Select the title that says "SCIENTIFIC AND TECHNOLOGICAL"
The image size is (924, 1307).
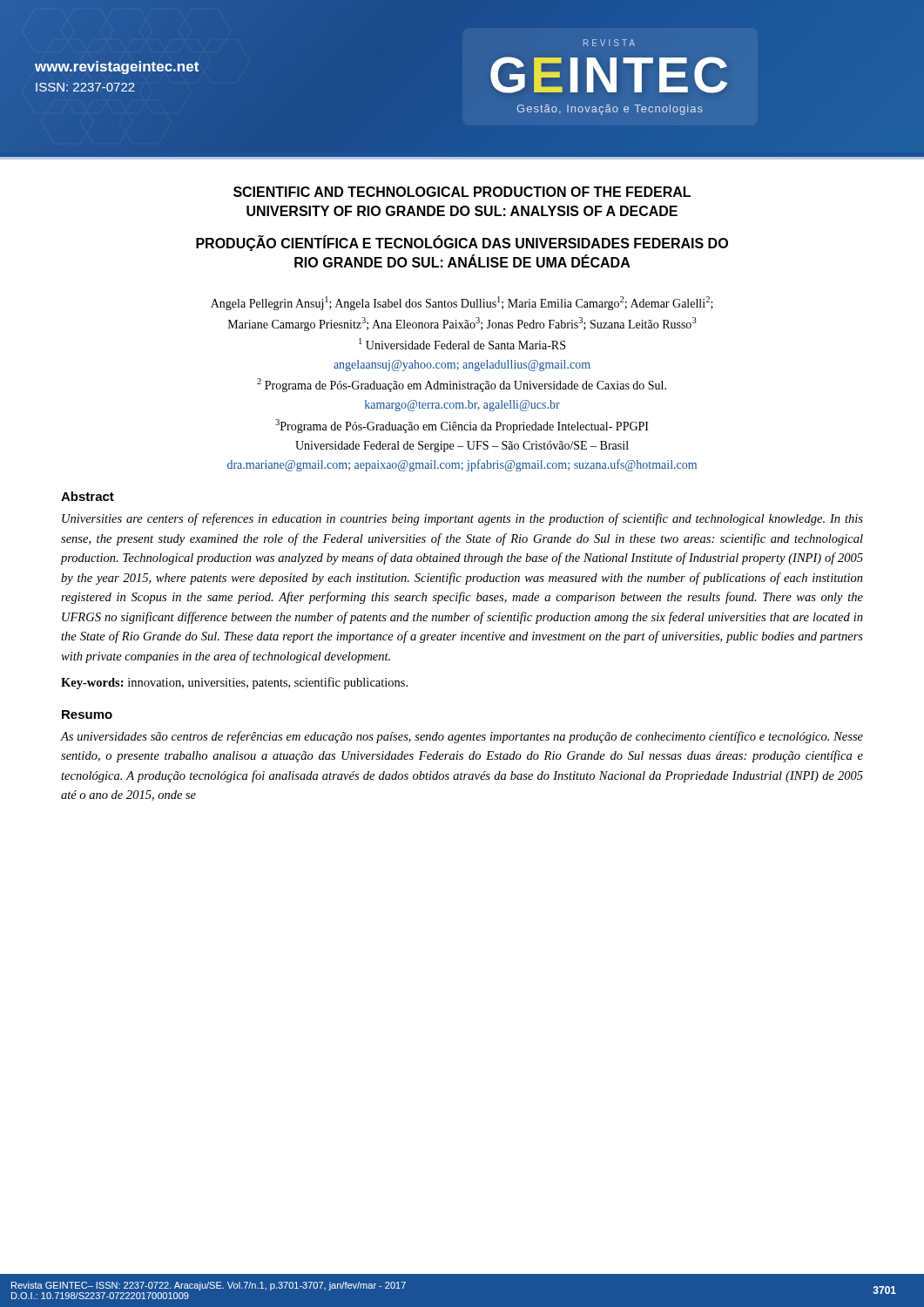[x=462, y=202]
